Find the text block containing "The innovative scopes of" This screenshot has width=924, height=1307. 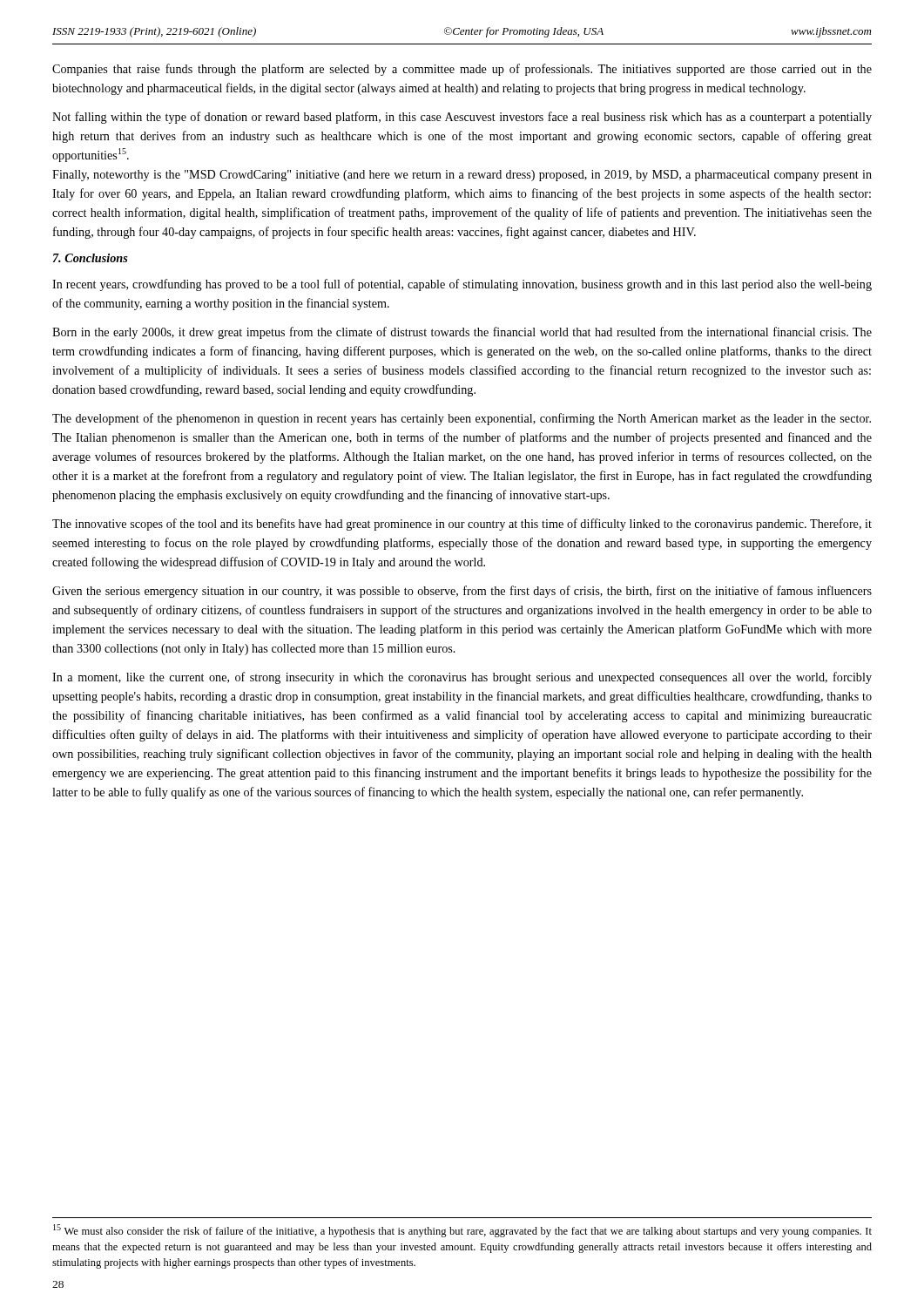coord(462,543)
